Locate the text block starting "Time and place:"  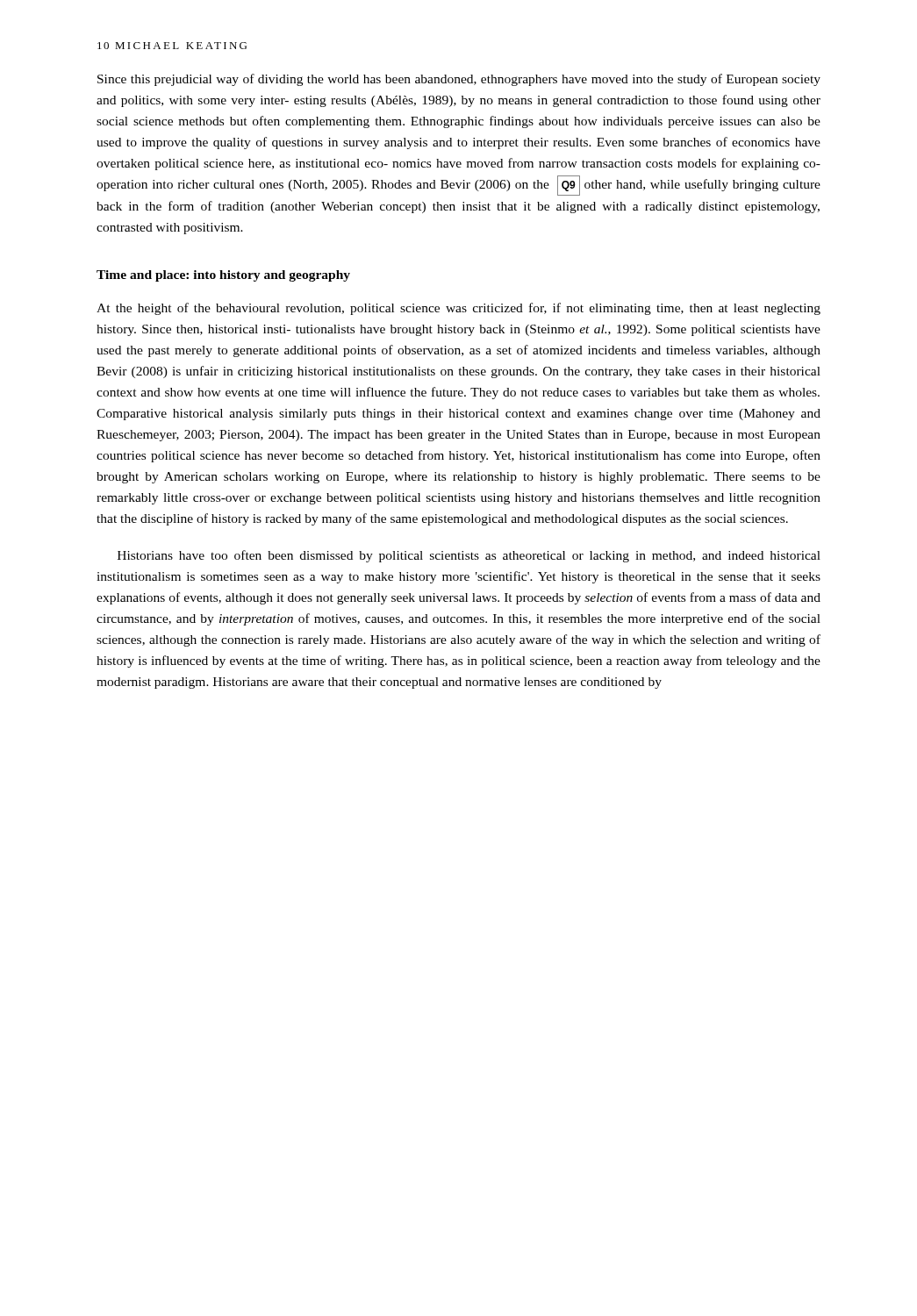click(223, 274)
